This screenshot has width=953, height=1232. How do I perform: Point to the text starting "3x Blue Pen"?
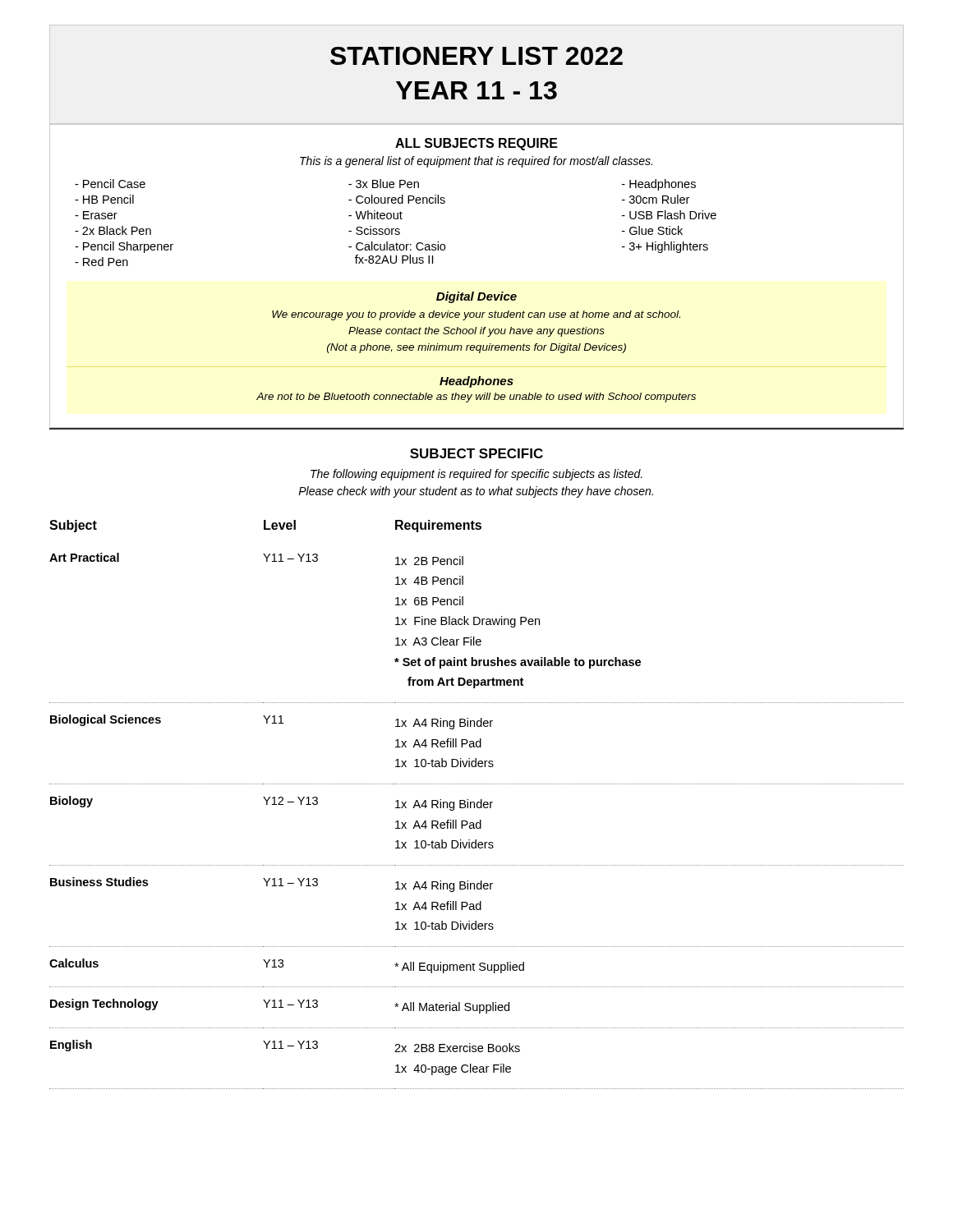387,184
